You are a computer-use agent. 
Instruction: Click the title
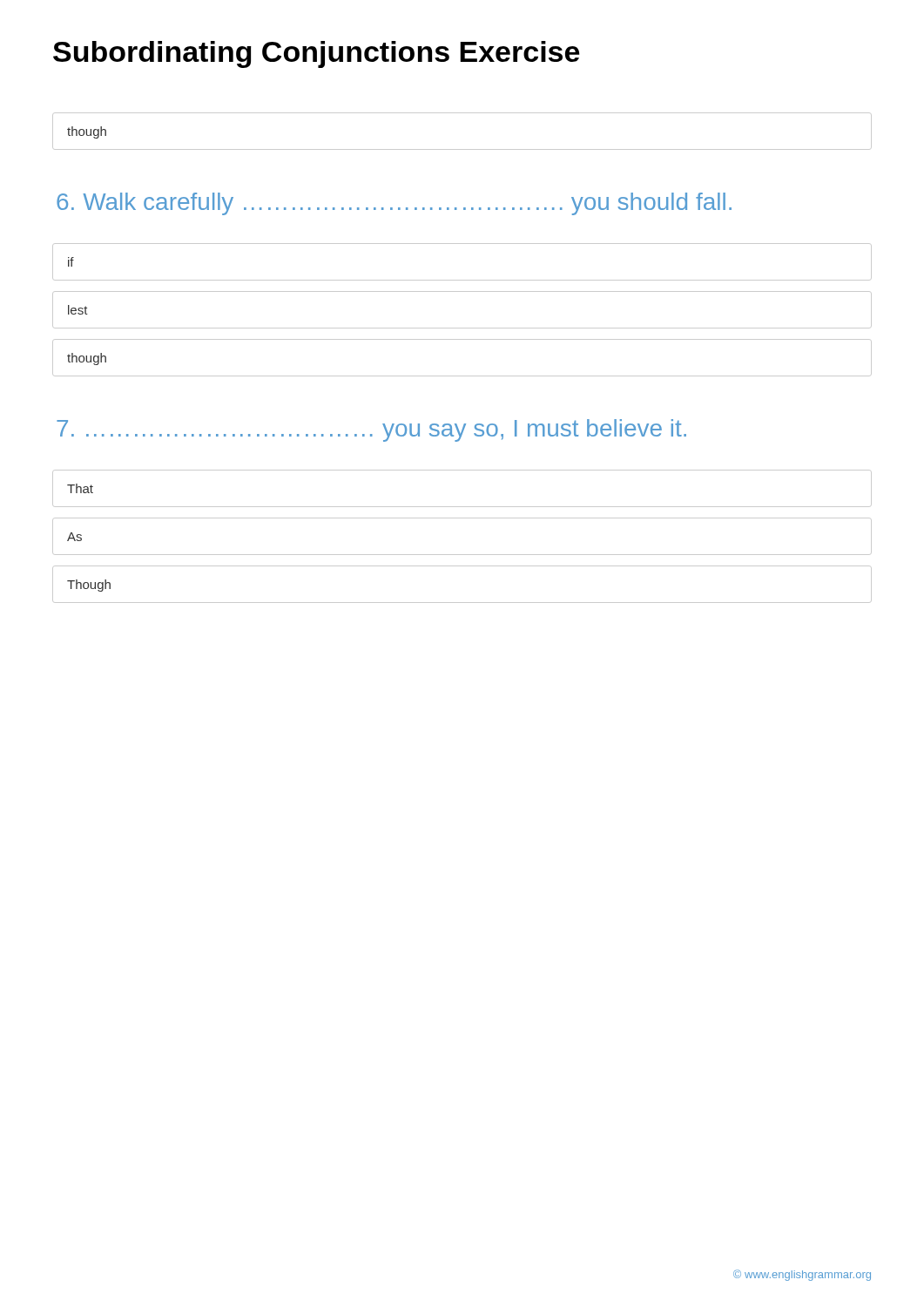click(x=316, y=51)
